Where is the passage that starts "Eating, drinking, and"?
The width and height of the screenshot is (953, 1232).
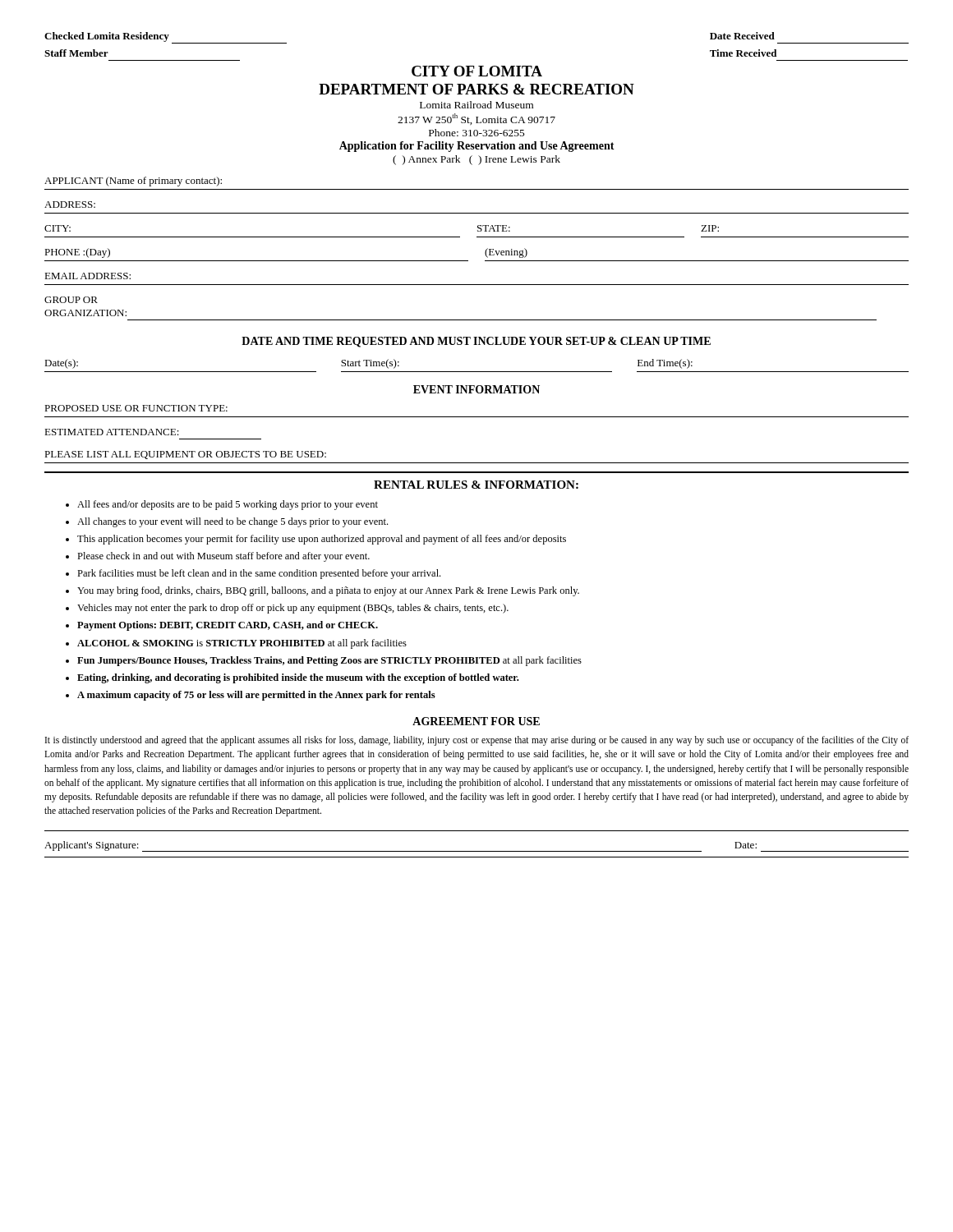click(x=298, y=677)
